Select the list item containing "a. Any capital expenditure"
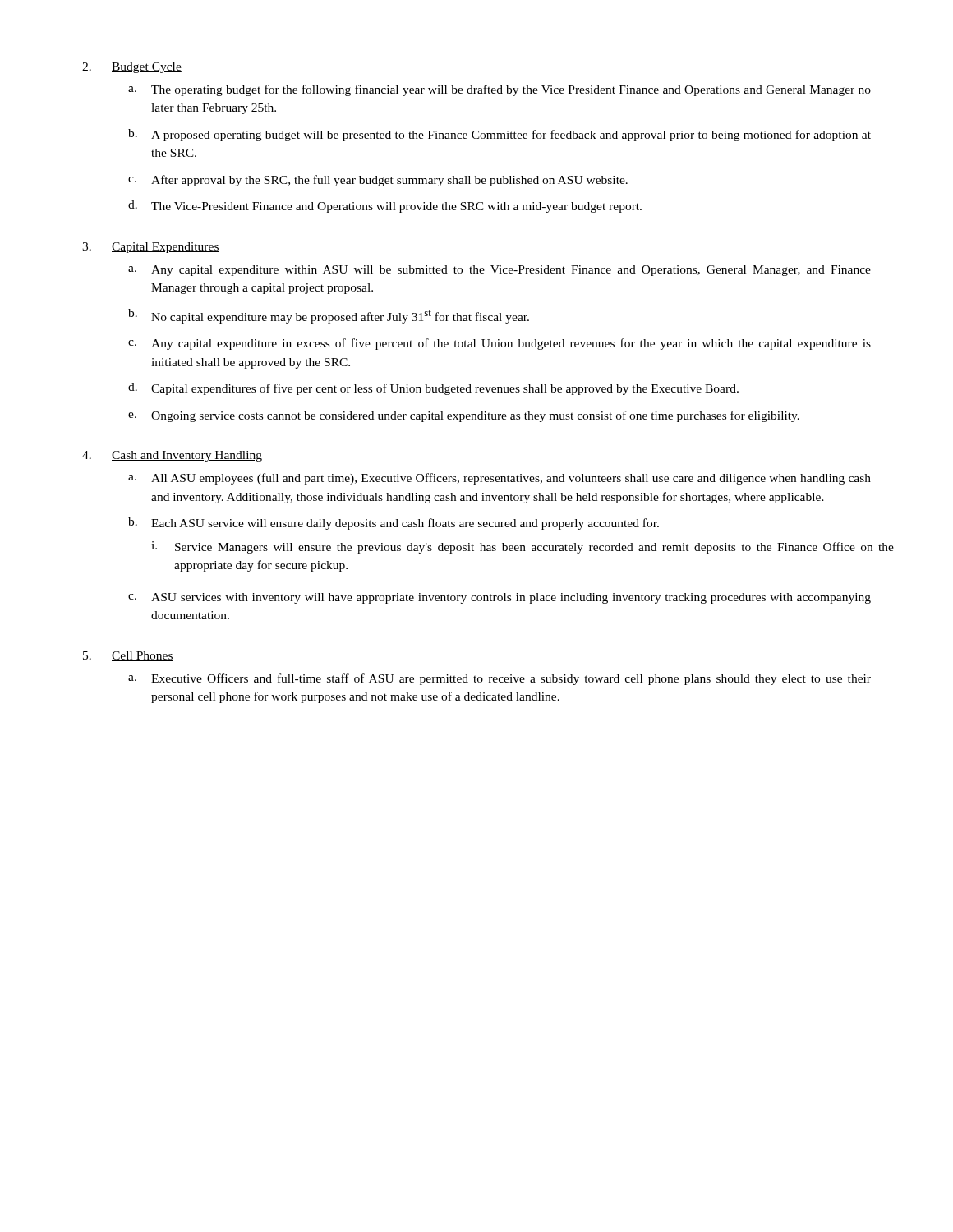 pyautogui.click(x=500, y=279)
